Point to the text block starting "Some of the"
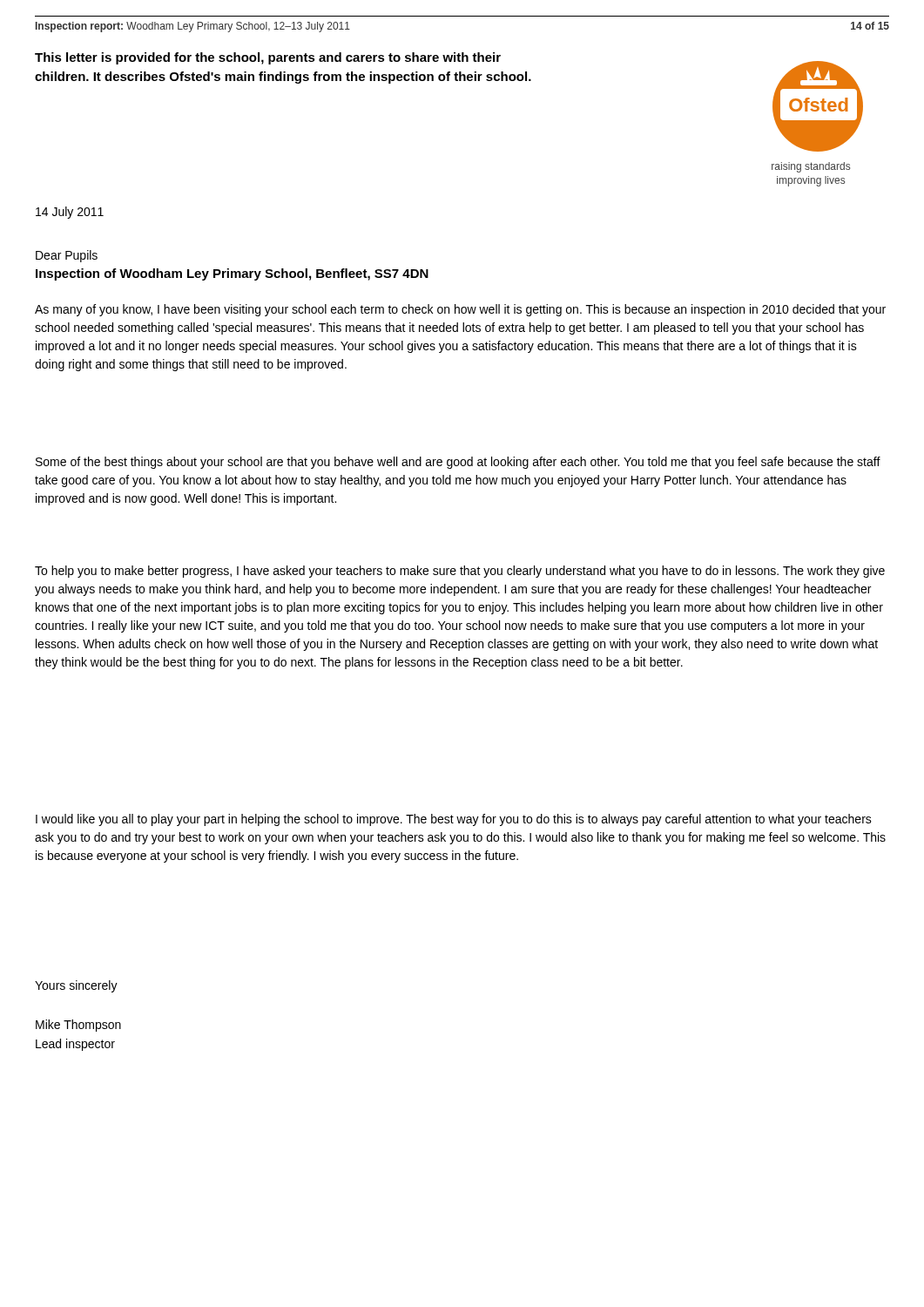This screenshot has width=924, height=1307. [457, 480]
